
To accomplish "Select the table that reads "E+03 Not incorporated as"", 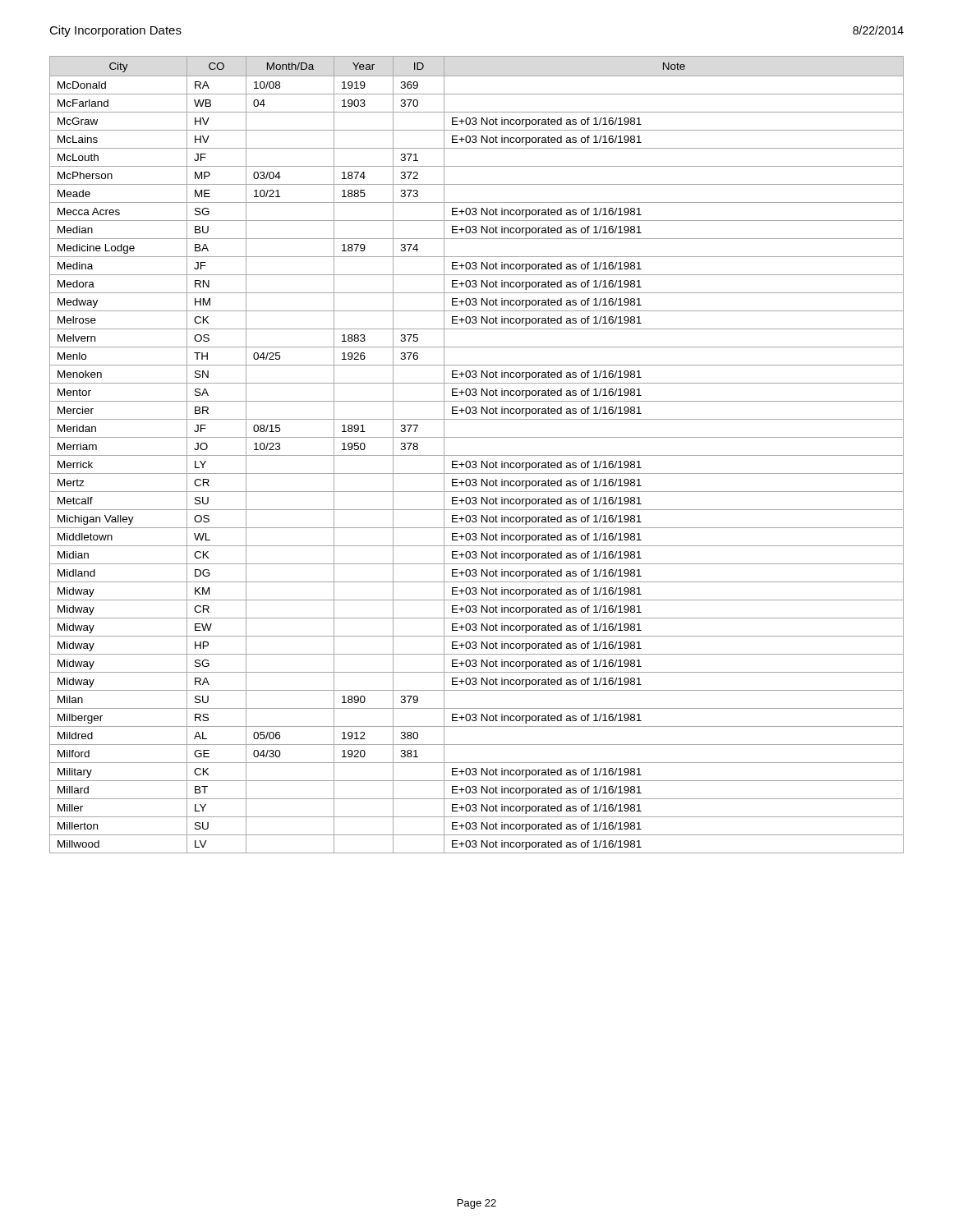I will (476, 455).
